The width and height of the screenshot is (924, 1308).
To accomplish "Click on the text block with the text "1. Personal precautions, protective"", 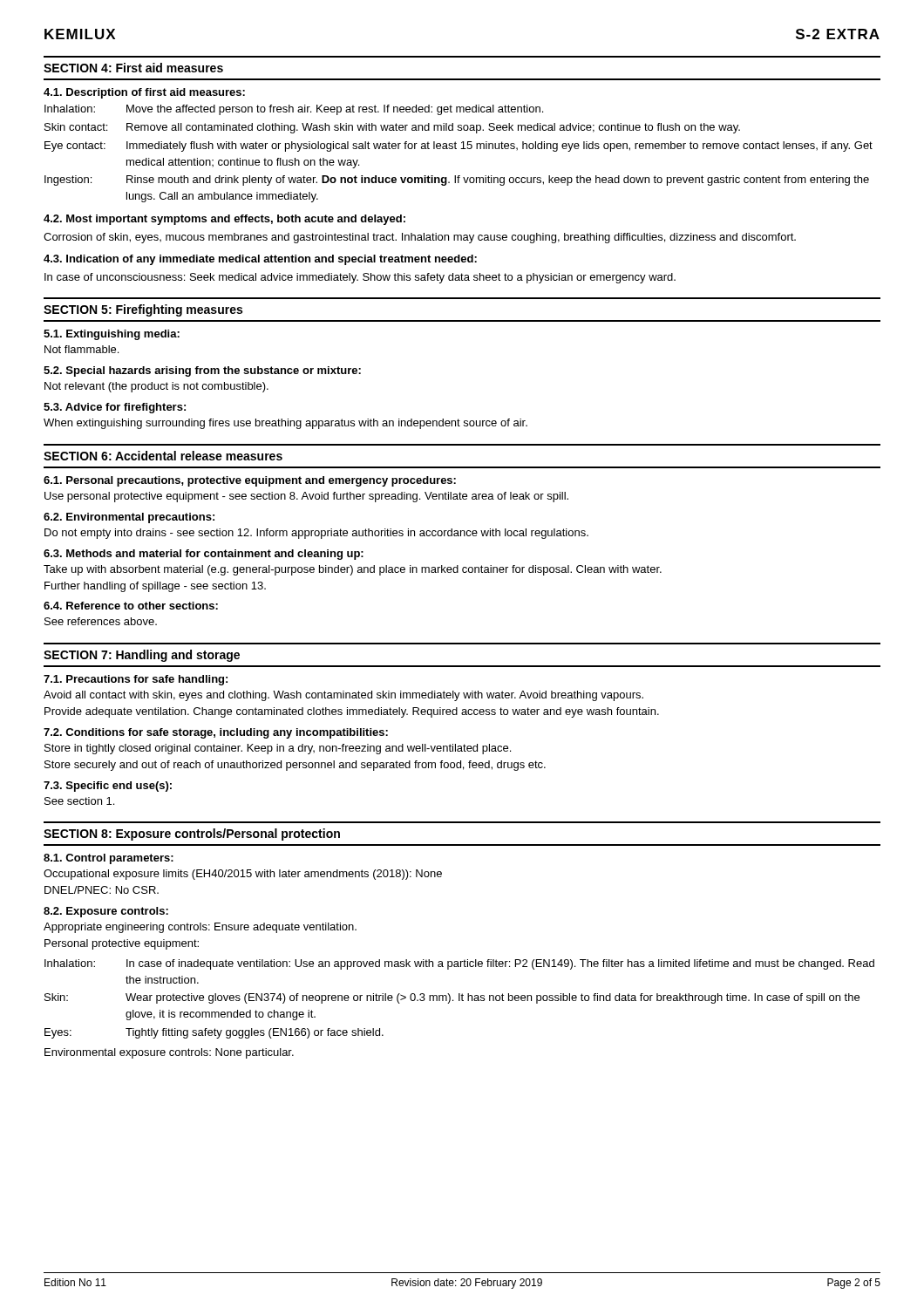I will click(250, 481).
